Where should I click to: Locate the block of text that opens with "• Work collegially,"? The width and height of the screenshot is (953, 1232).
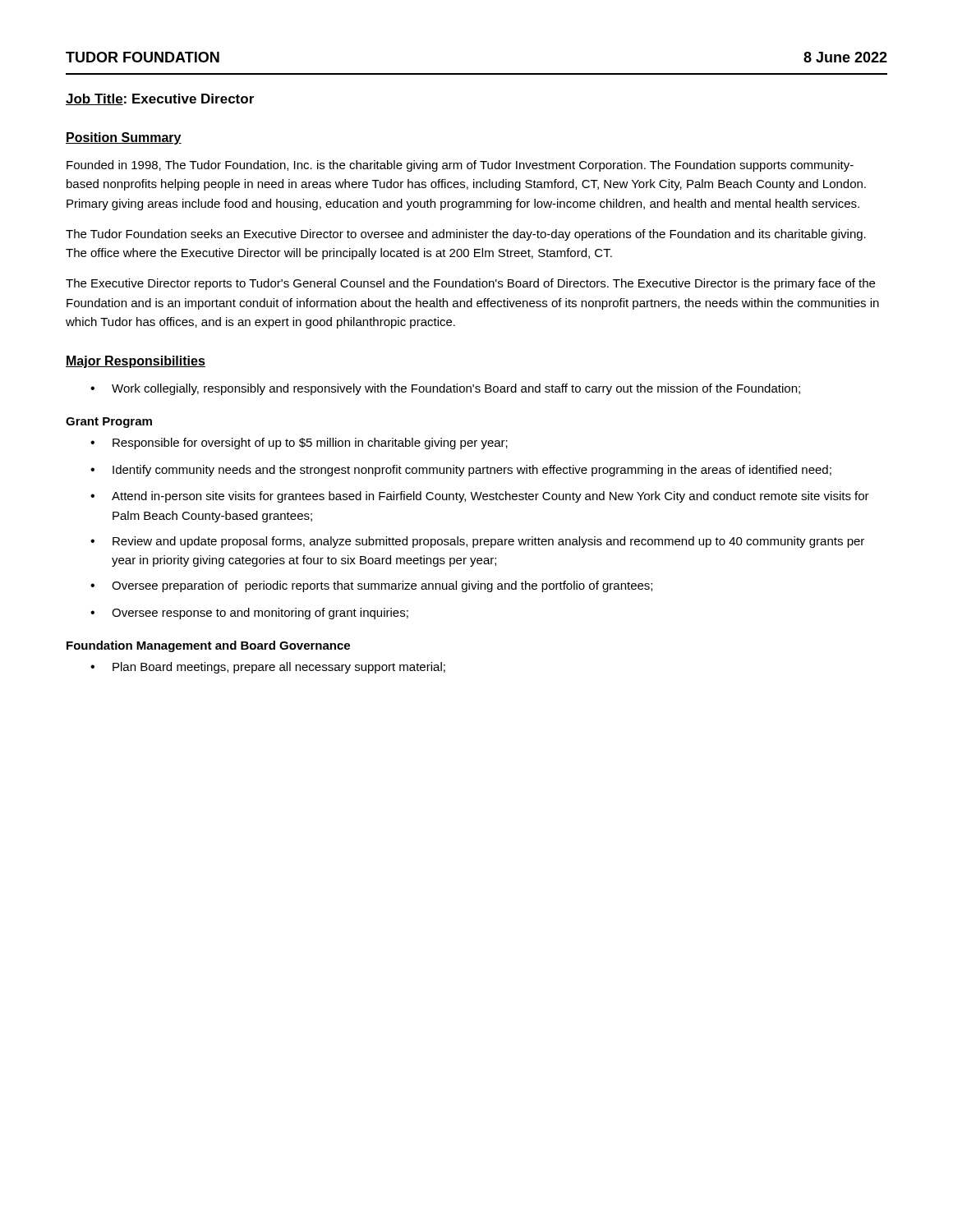tap(489, 389)
